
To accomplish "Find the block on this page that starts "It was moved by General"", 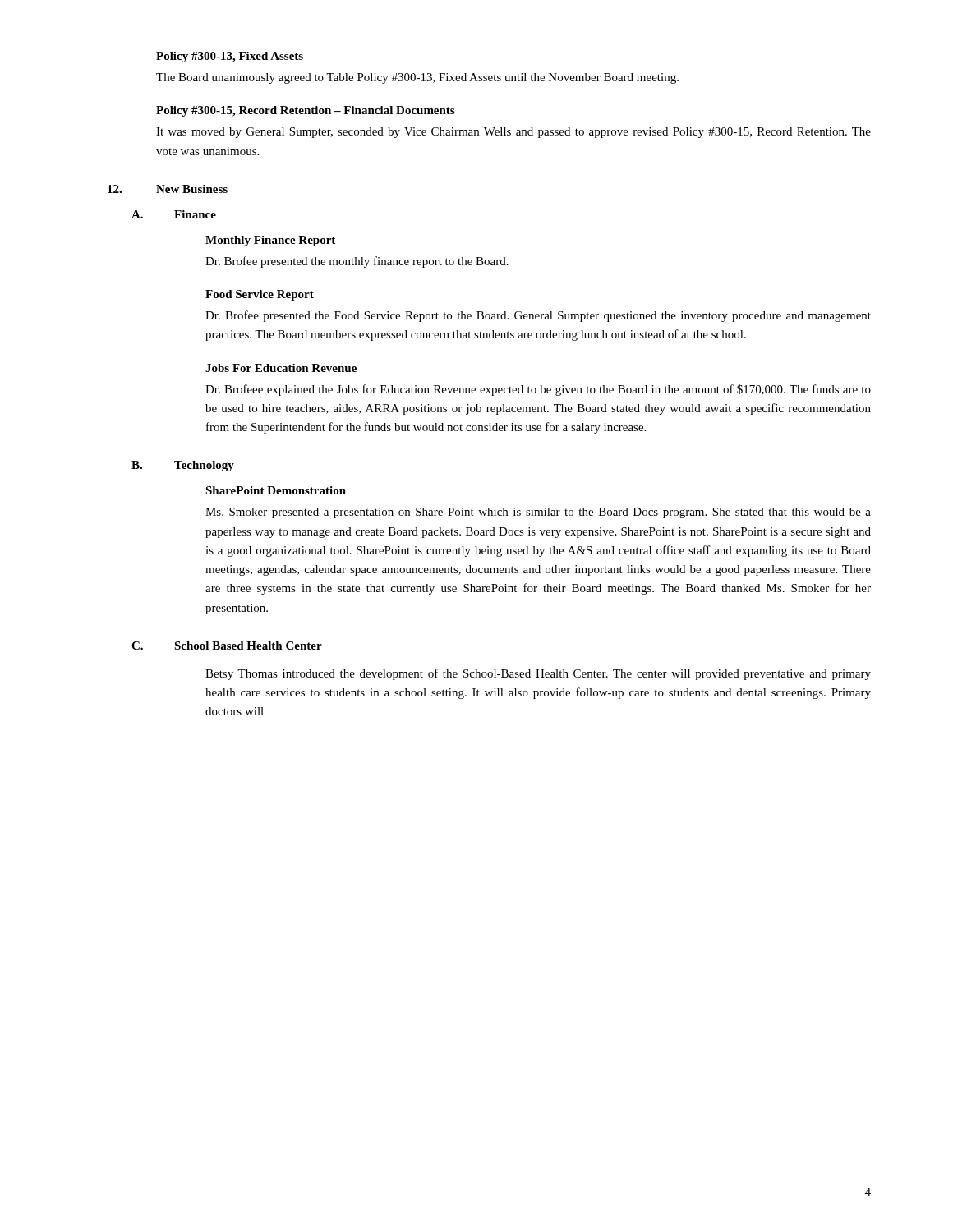I will pyautogui.click(x=513, y=142).
